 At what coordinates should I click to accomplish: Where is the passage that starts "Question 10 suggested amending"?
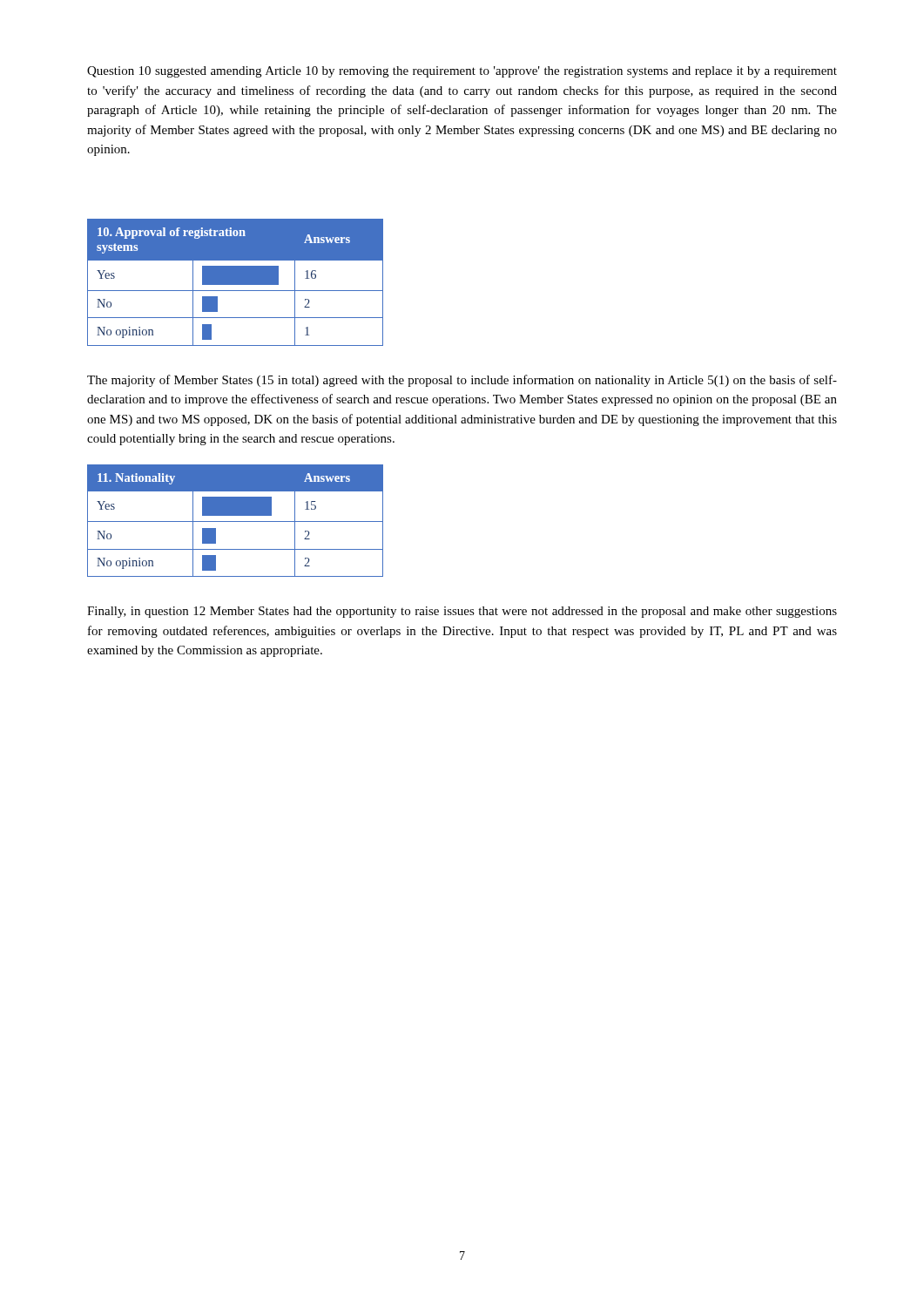click(x=462, y=110)
